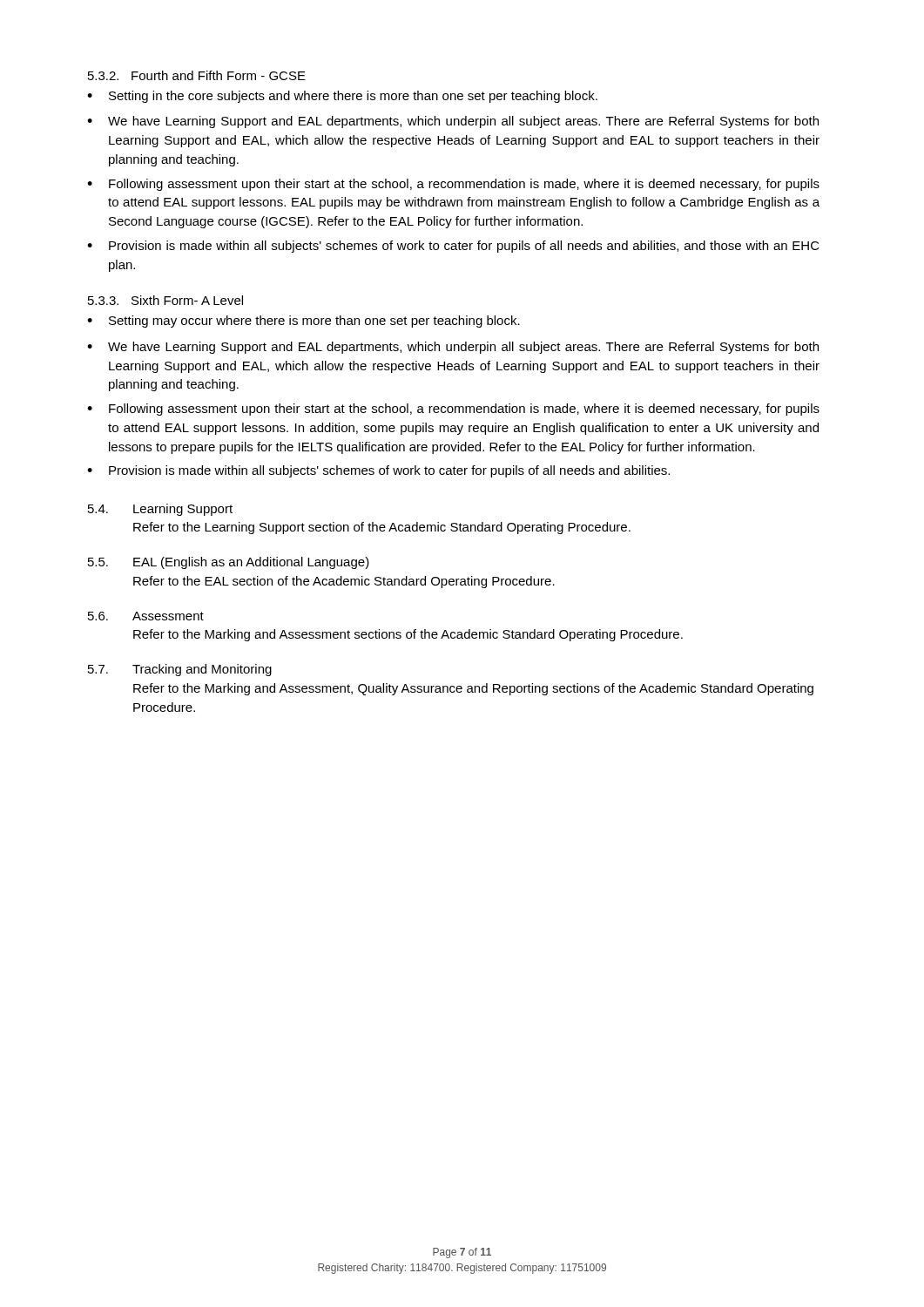Image resolution: width=924 pixels, height=1307 pixels.
Task: Point to the block starting "5. EAL (English as an Additional Language)"
Action: tap(453, 572)
